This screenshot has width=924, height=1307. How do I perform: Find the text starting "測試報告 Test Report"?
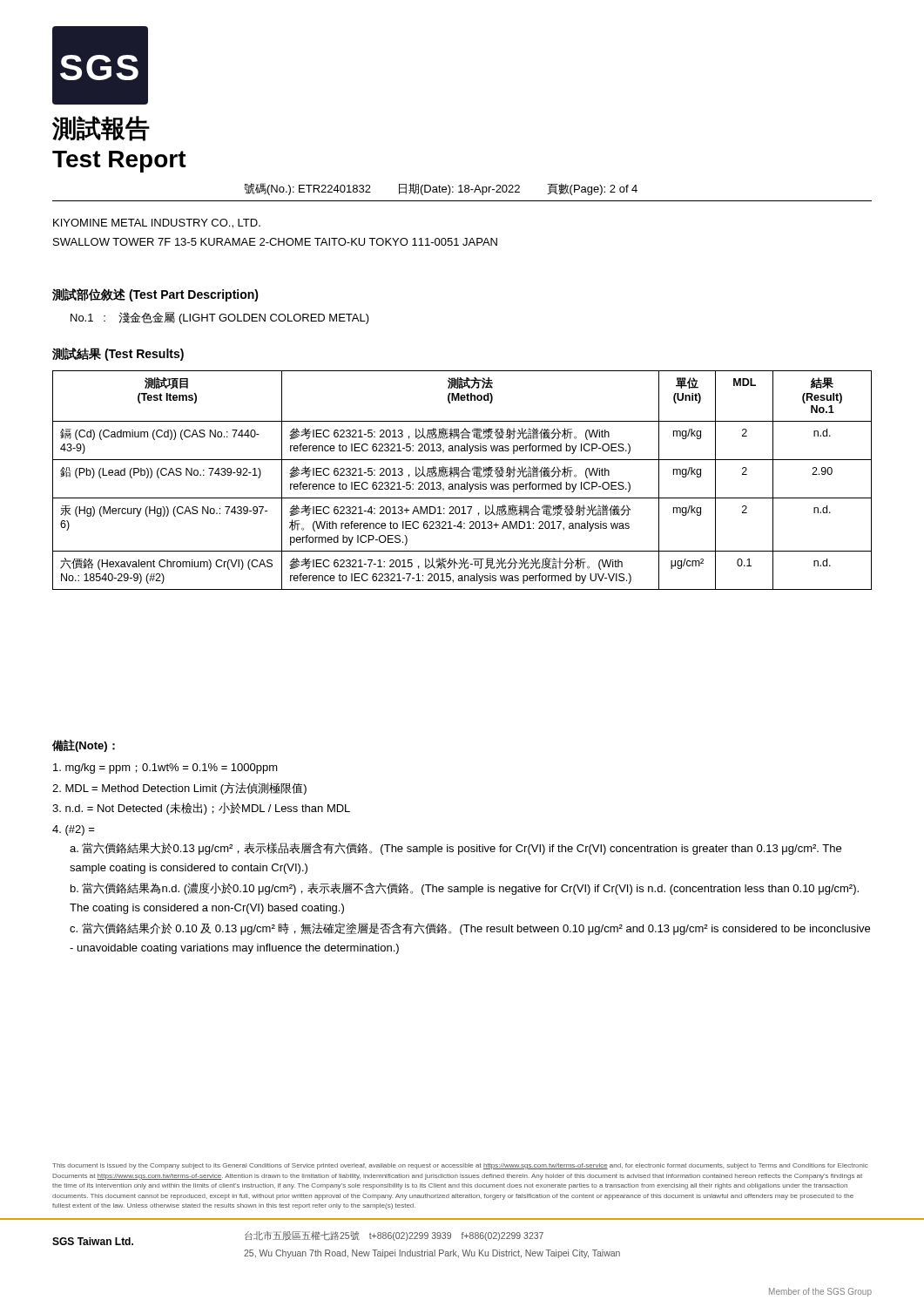click(119, 144)
